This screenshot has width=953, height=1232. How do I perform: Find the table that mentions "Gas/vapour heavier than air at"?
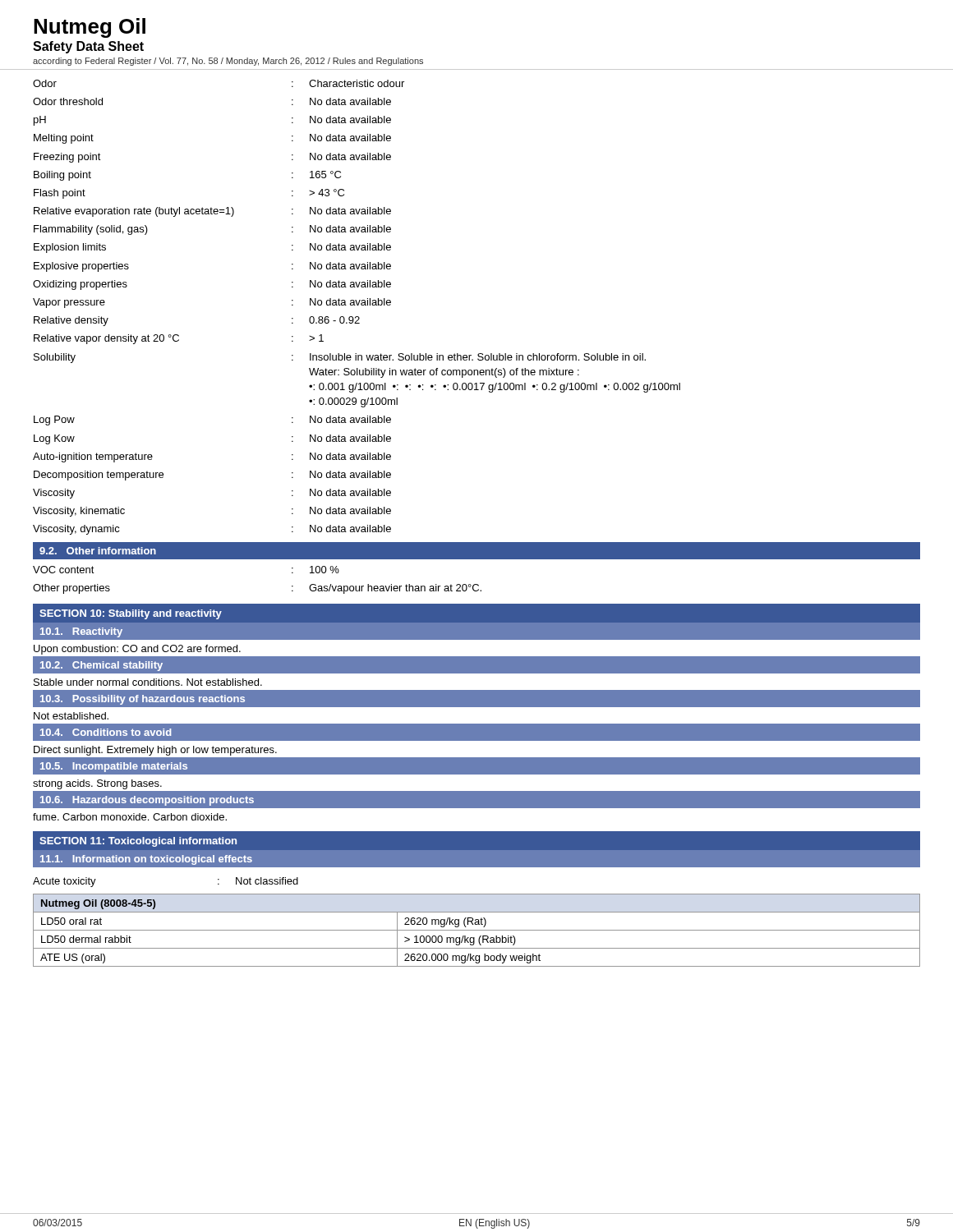(476, 579)
